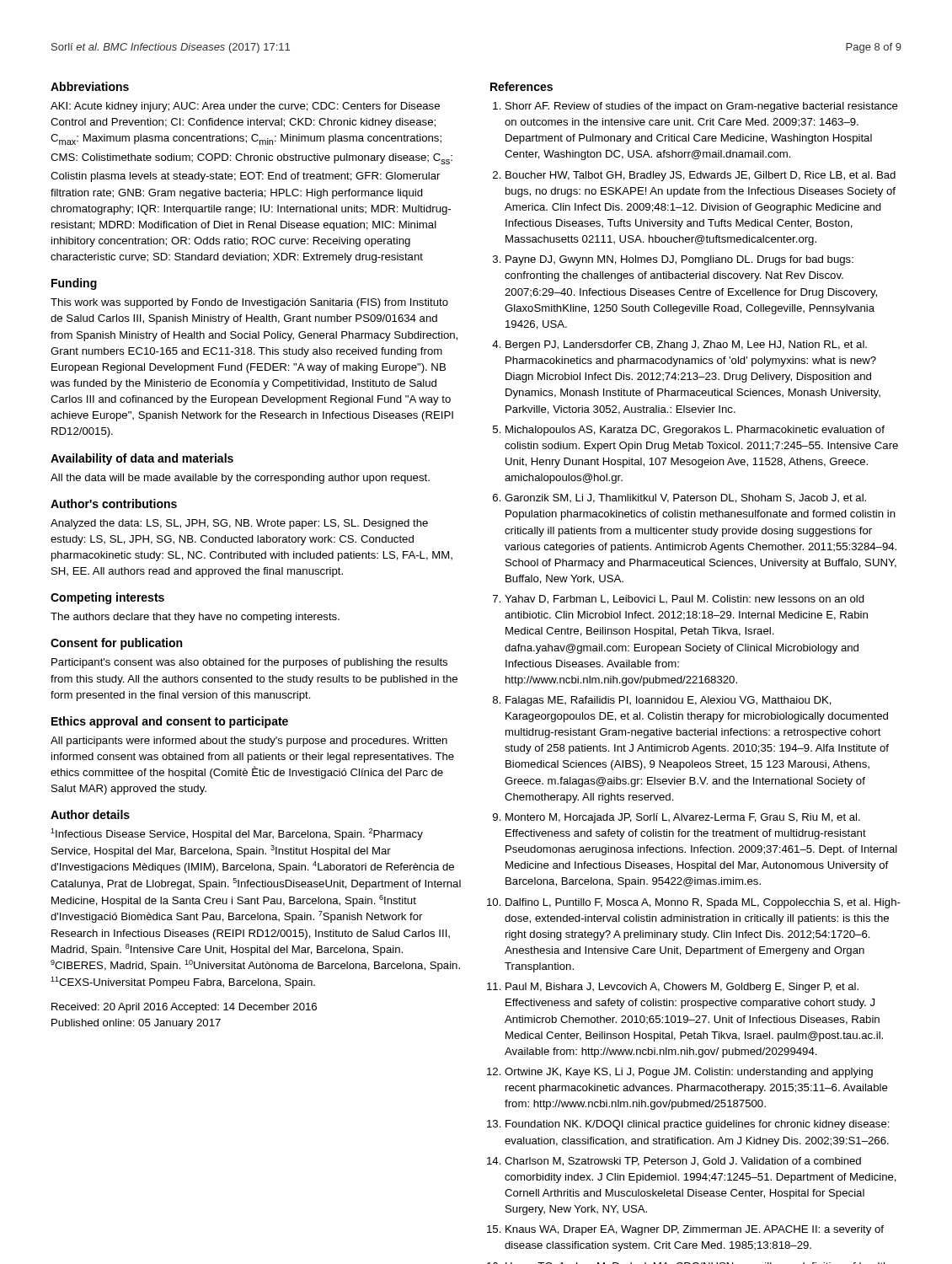Click on the text block containing "All the data will be"
Screen dimensions: 1264x952
click(257, 477)
